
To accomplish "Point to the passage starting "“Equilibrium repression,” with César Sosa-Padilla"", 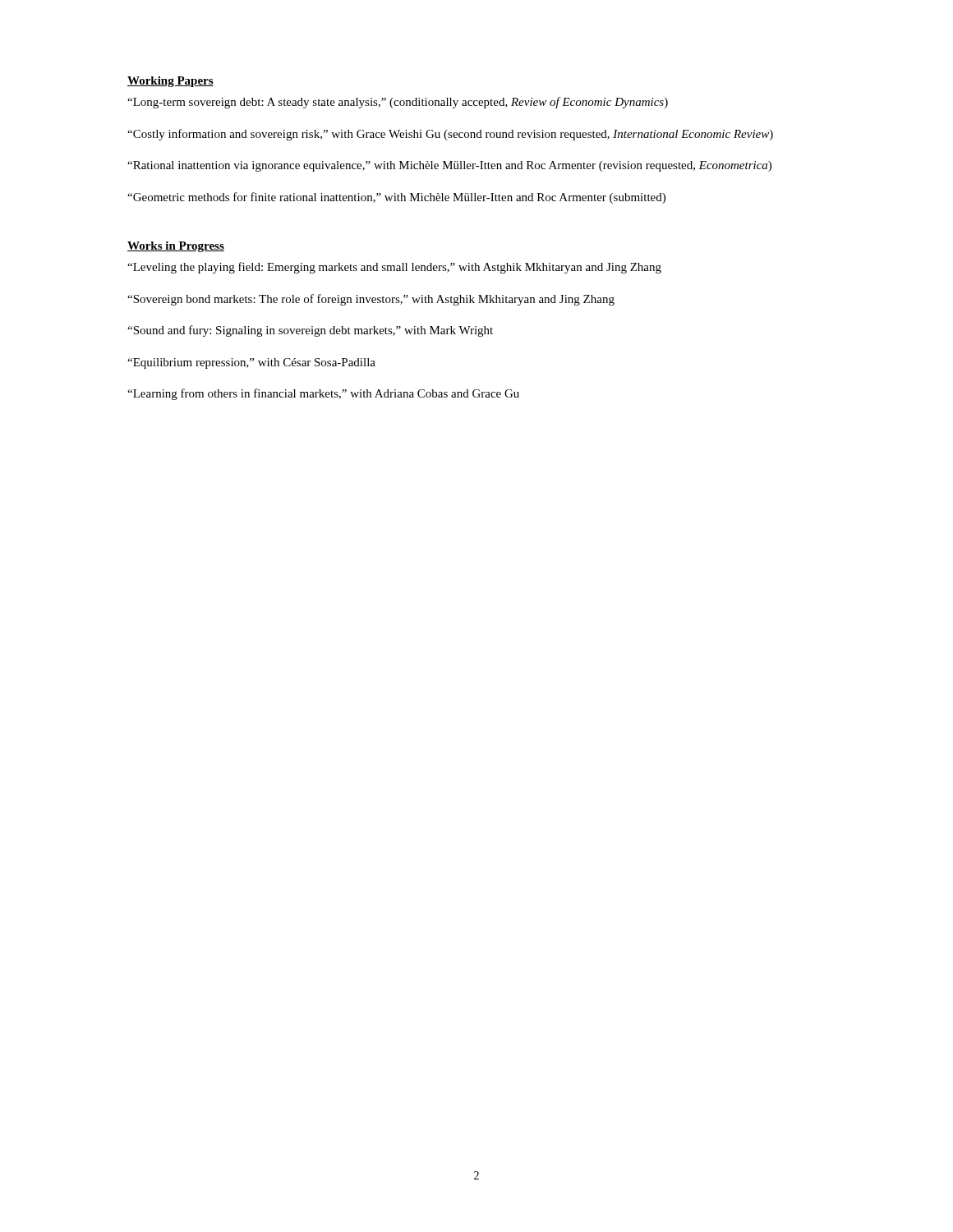I will pyautogui.click(x=251, y=362).
